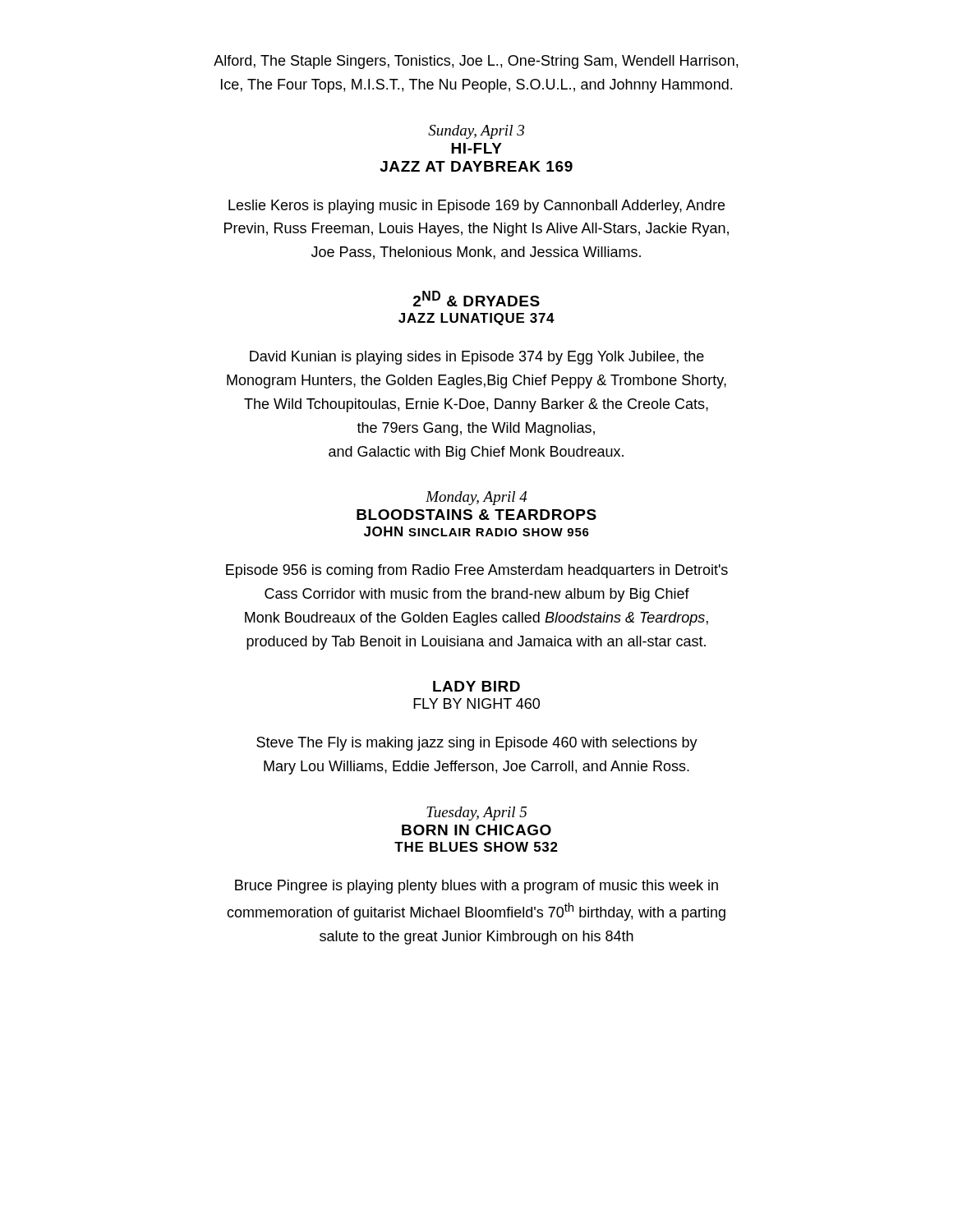Click on the passage starting "Monday, April 4 BLOODSTAINS &"
This screenshot has width=953, height=1232.
(x=476, y=514)
